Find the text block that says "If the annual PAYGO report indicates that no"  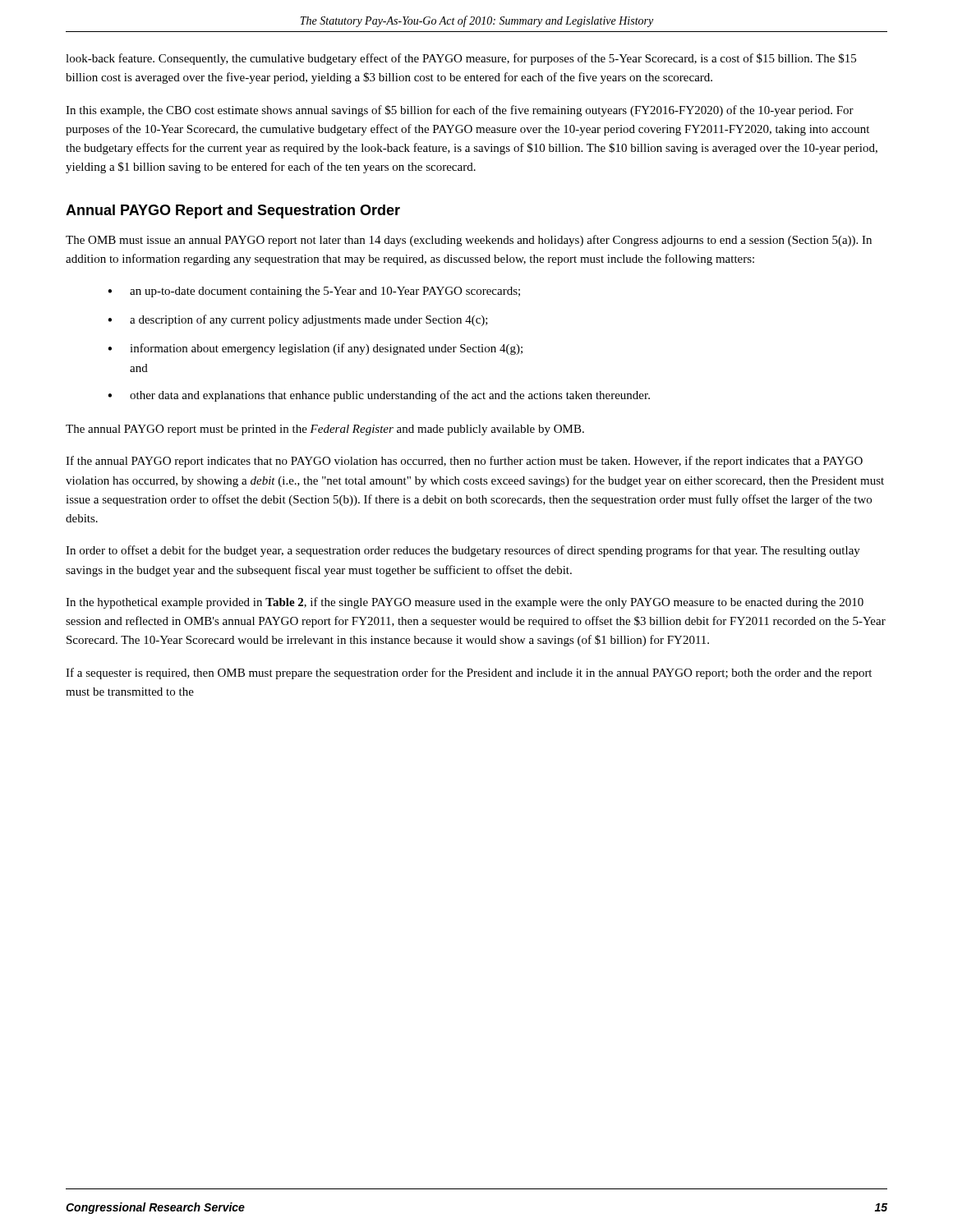475,490
